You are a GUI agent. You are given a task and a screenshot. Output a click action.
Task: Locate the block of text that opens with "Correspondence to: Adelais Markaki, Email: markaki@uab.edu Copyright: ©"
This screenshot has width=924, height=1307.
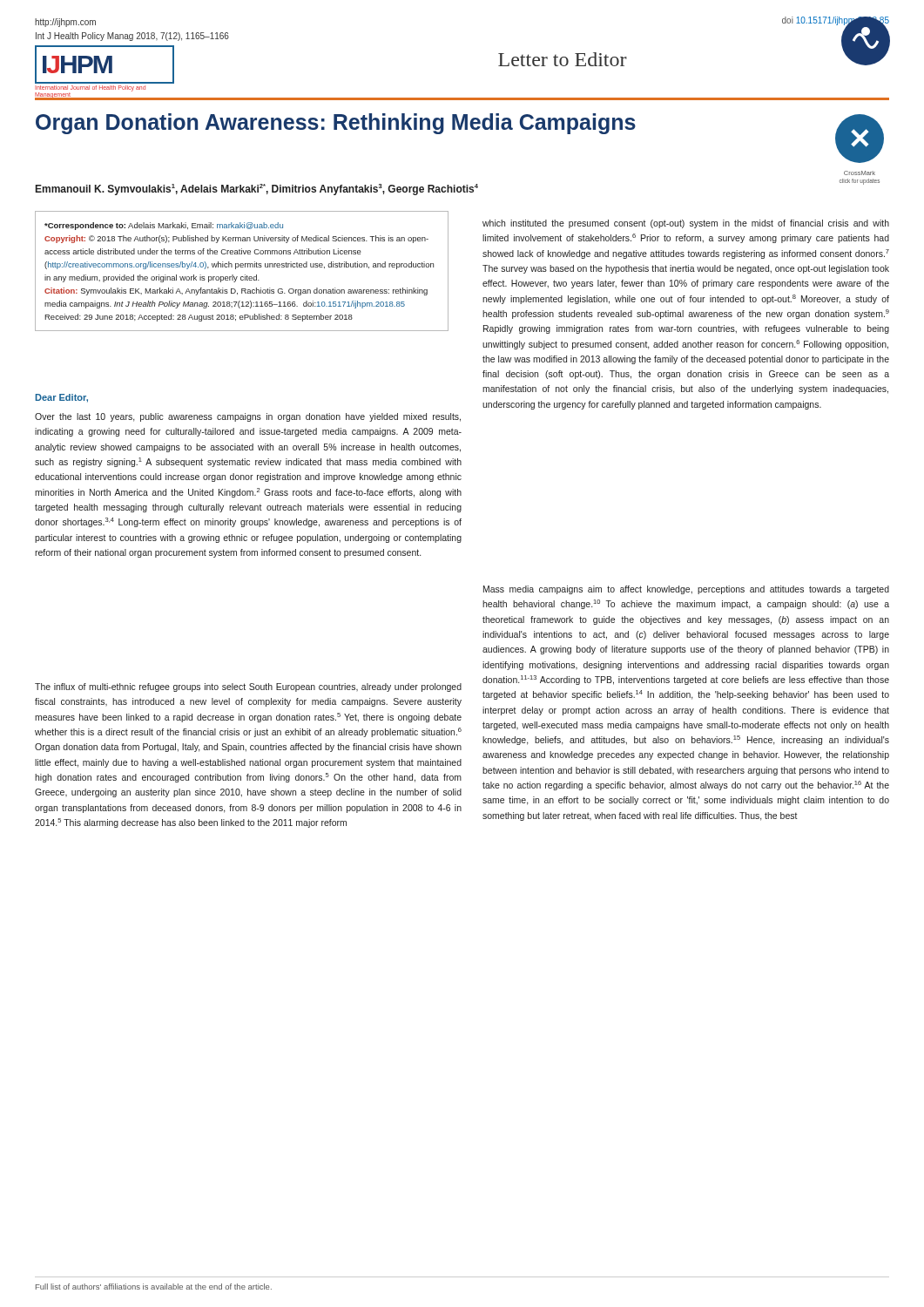[x=239, y=271]
